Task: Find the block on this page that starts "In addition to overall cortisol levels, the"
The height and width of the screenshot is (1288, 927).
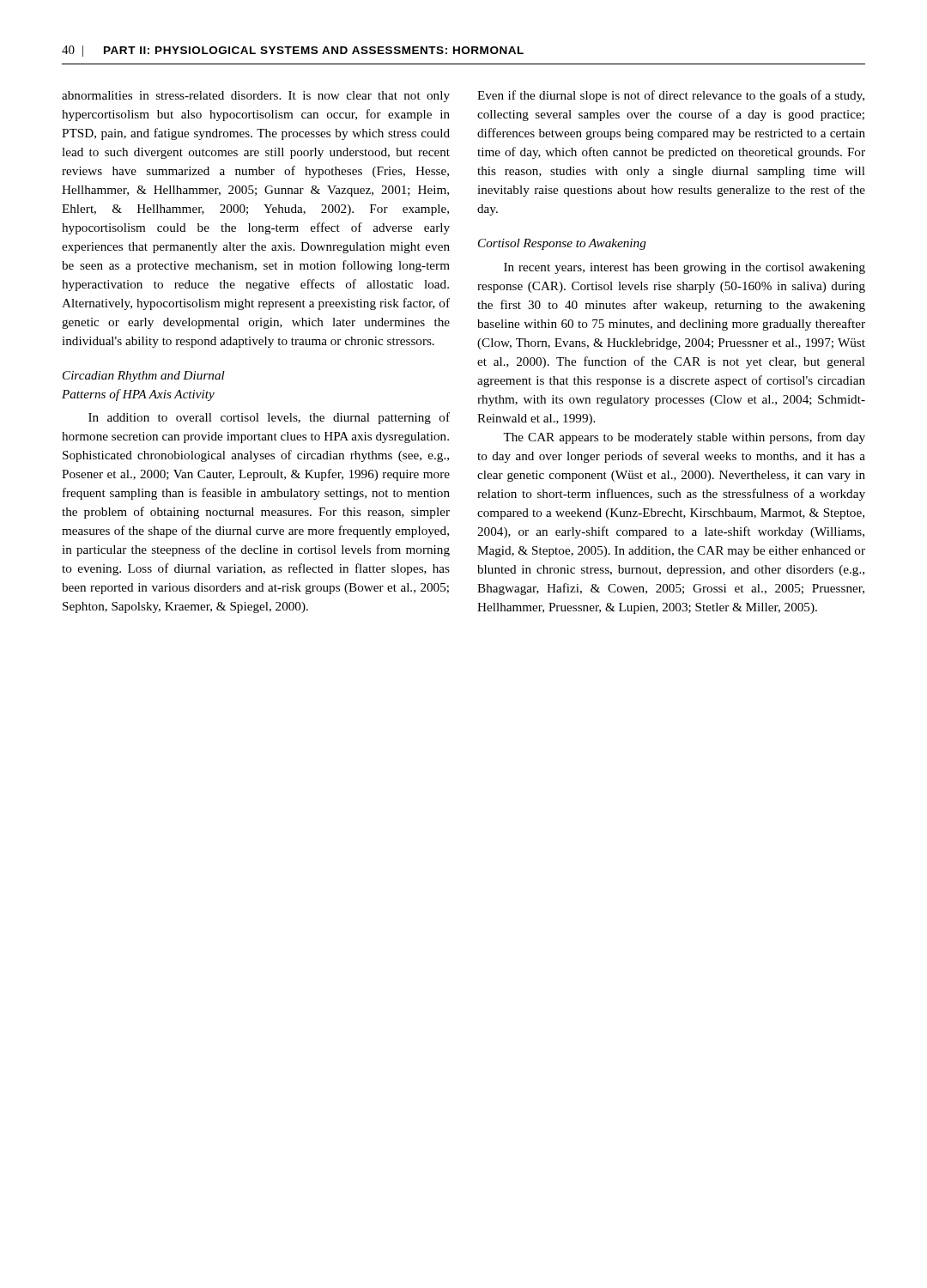Action: [256, 512]
